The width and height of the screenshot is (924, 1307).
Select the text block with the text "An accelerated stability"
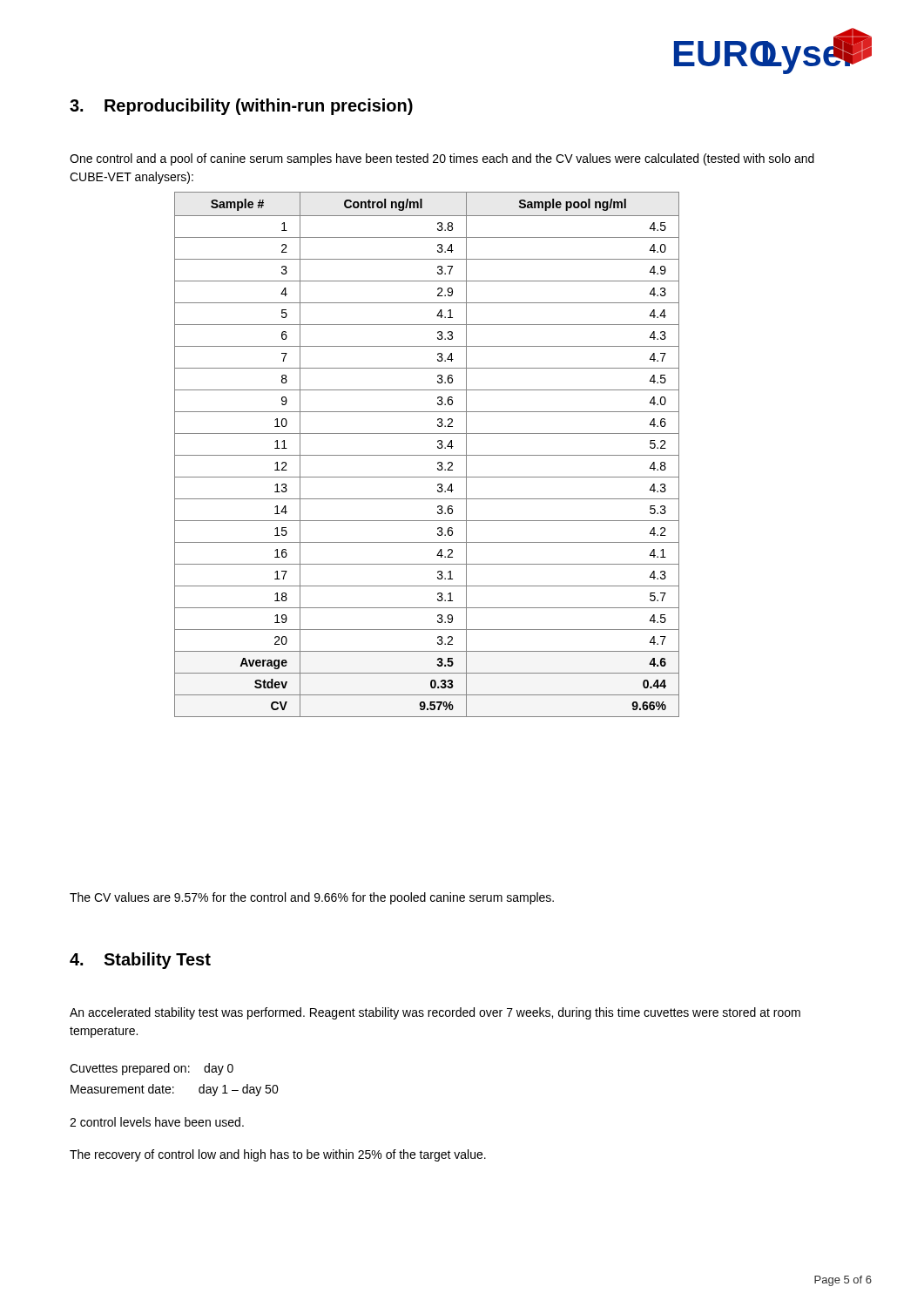coord(435,1022)
